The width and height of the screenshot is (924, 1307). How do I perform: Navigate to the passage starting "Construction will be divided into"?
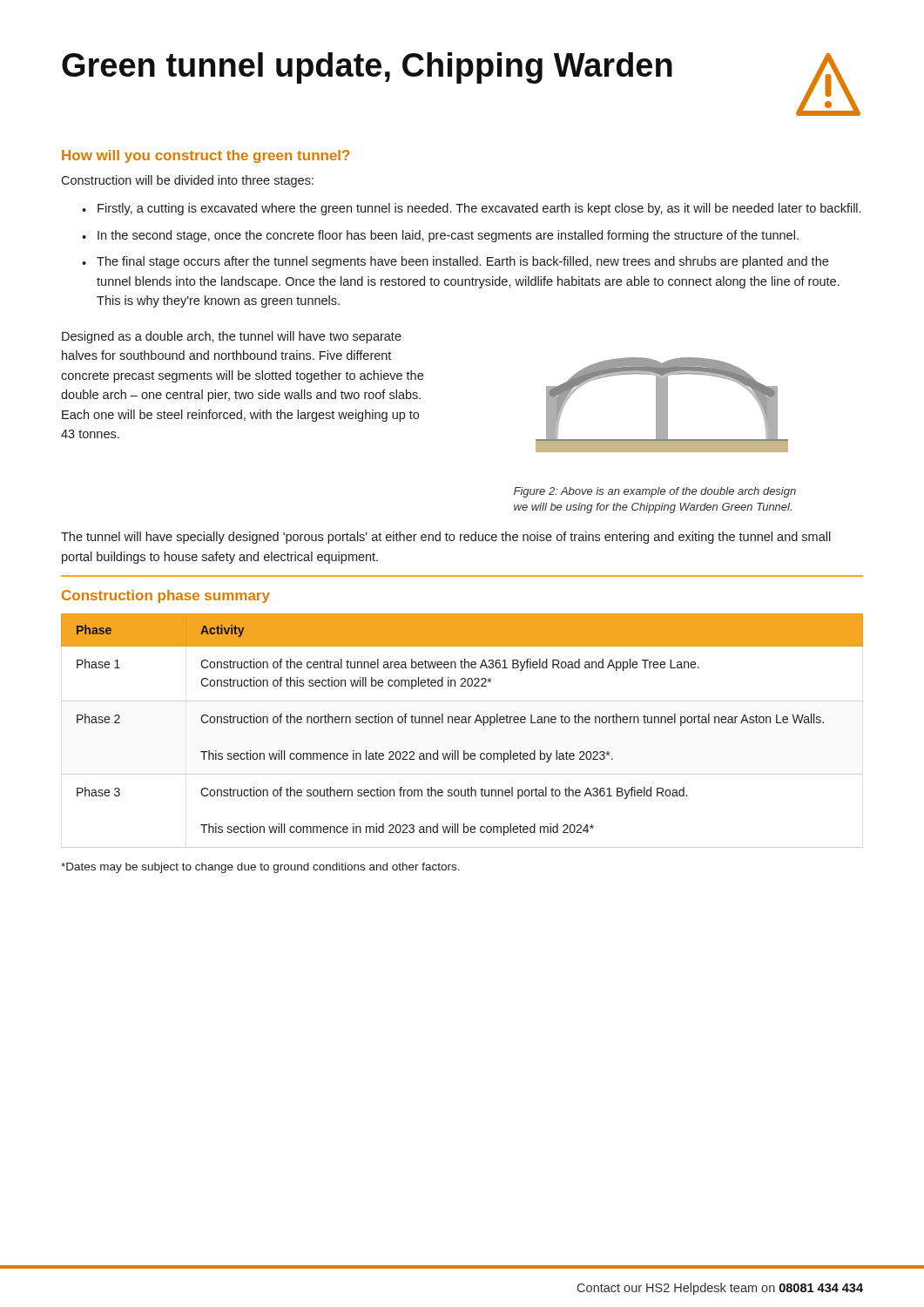click(x=188, y=180)
